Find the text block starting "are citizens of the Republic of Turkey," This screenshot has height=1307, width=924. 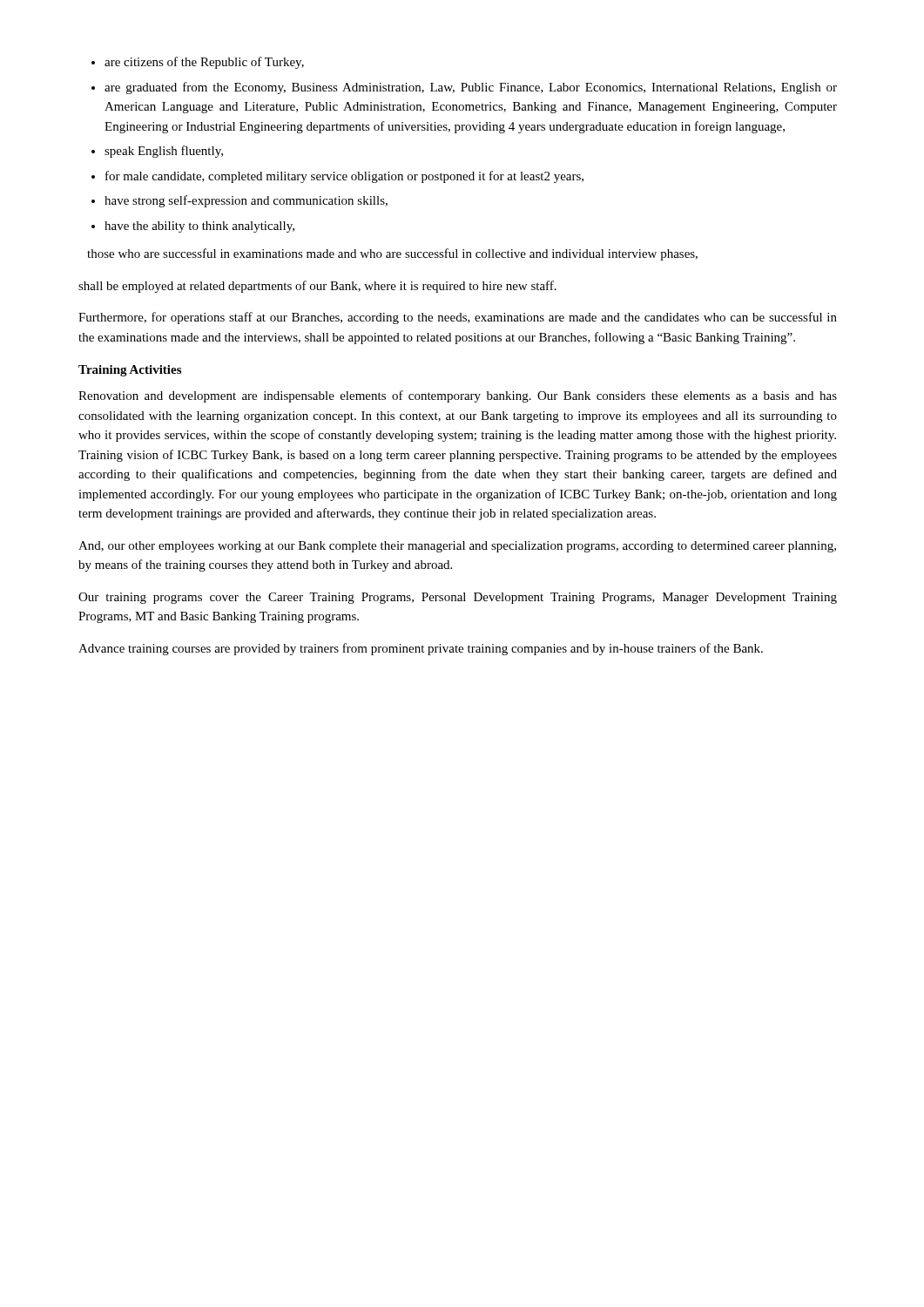204,62
